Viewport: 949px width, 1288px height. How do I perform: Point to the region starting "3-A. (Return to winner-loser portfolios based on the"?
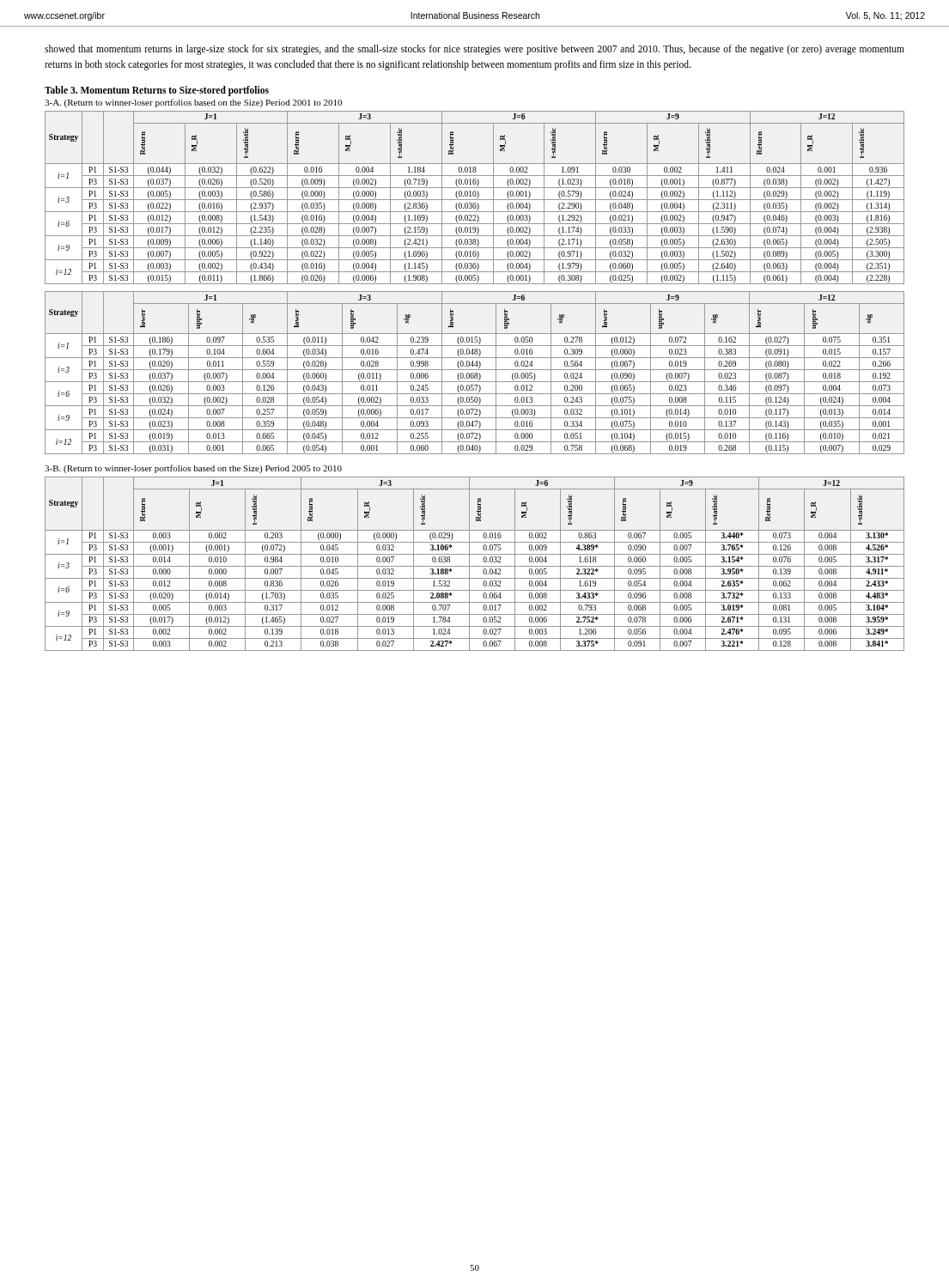(x=194, y=102)
